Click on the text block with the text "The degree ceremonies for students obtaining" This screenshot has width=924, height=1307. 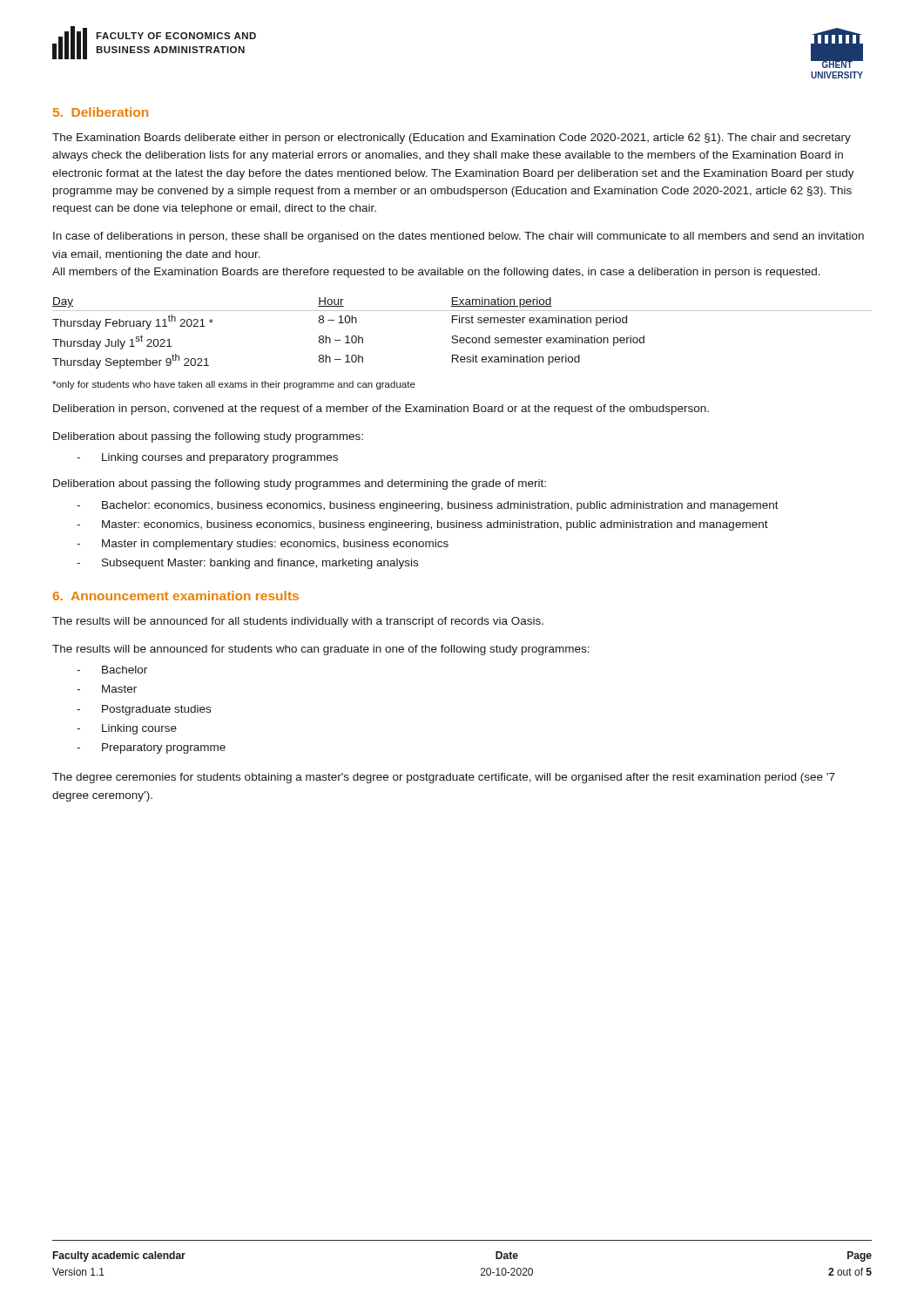(x=462, y=786)
